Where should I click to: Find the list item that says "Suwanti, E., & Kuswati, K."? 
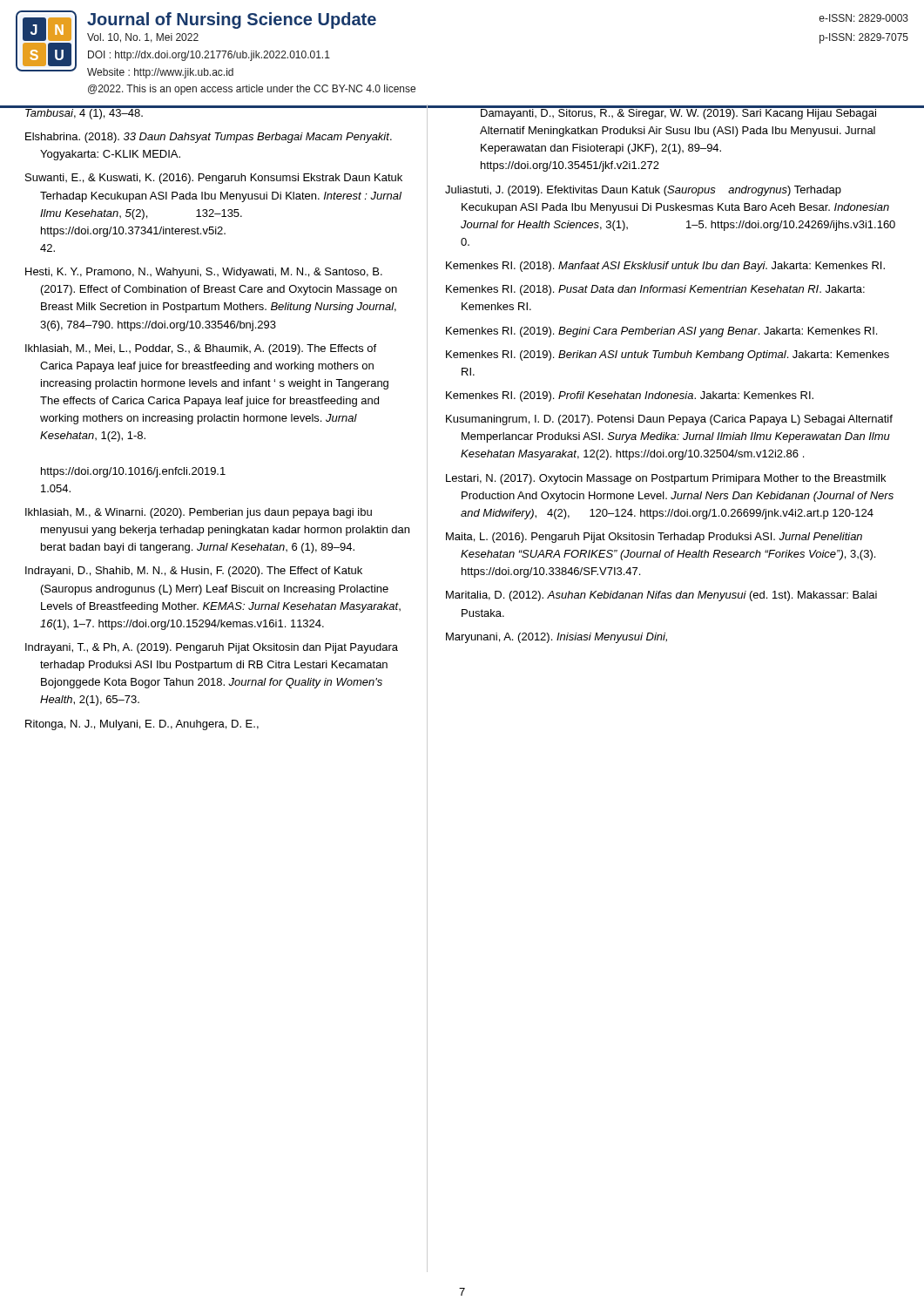click(213, 213)
